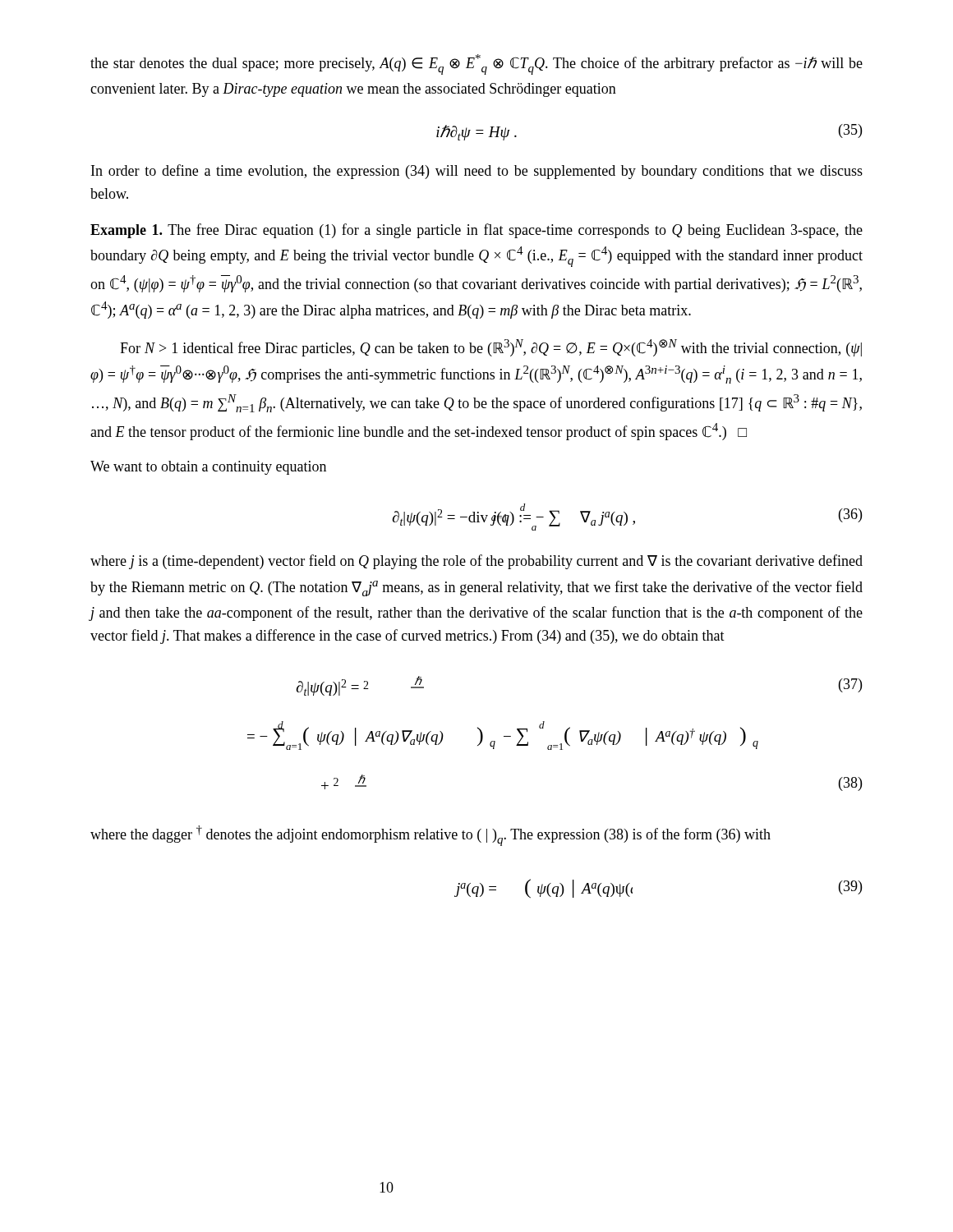The height and width of the screenshot is (1232, 953).
Task: Locate the block starting "iℏ∂tψ = Hψ . (35)"
Action: pos(476,130)
